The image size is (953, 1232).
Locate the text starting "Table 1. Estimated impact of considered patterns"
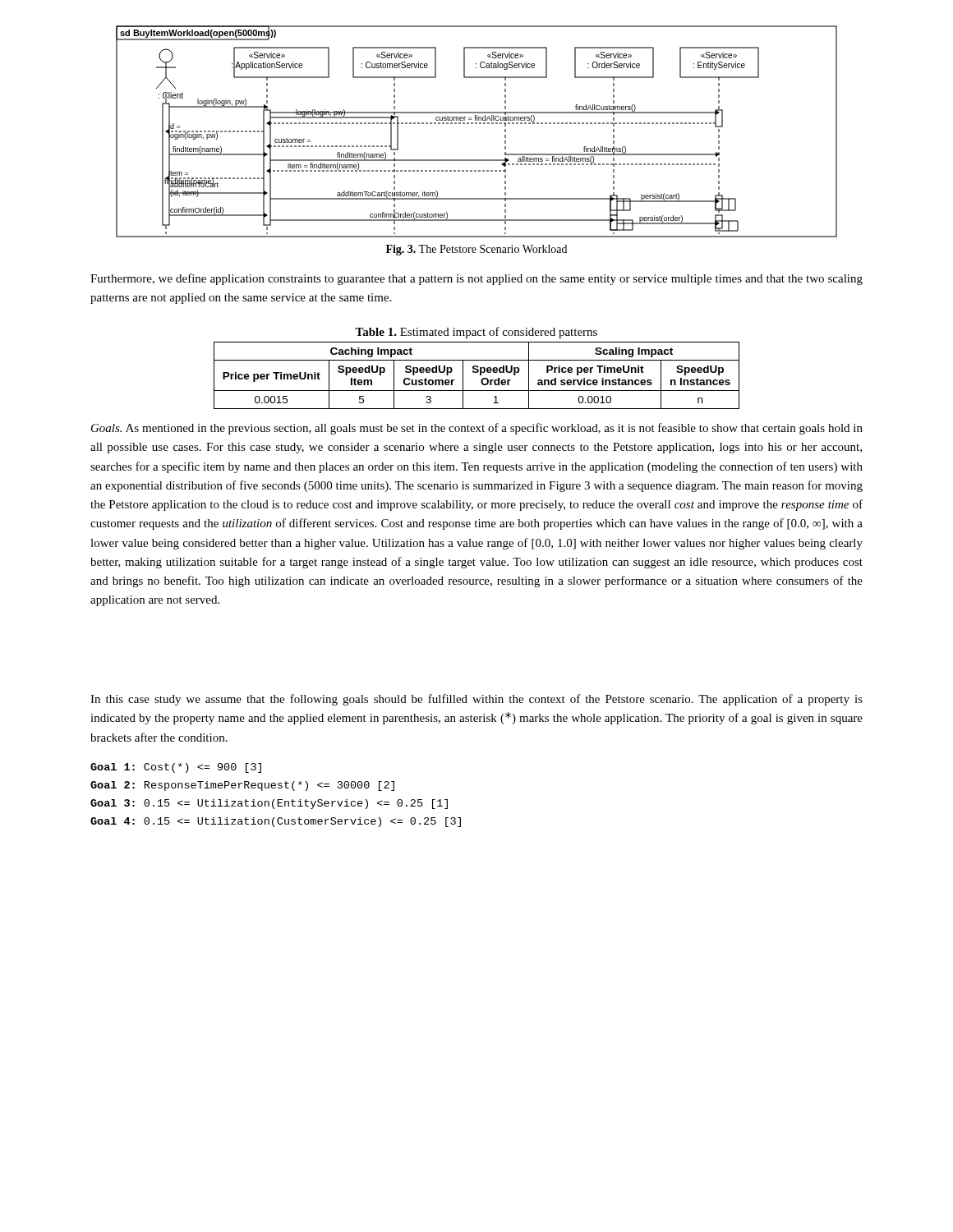point(476,332)
